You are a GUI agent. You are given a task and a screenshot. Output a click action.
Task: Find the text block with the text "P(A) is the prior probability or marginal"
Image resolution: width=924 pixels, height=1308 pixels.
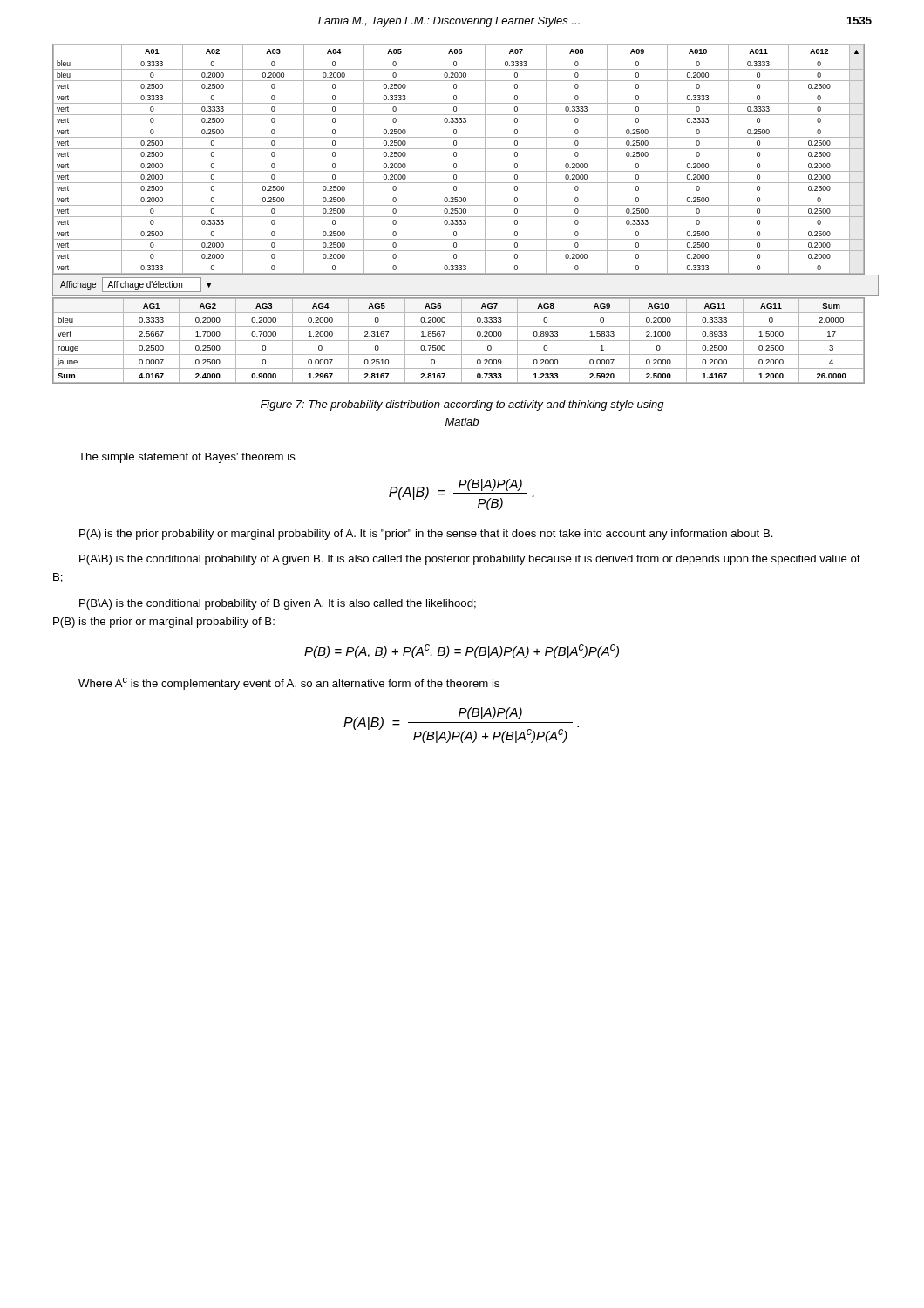426,533
